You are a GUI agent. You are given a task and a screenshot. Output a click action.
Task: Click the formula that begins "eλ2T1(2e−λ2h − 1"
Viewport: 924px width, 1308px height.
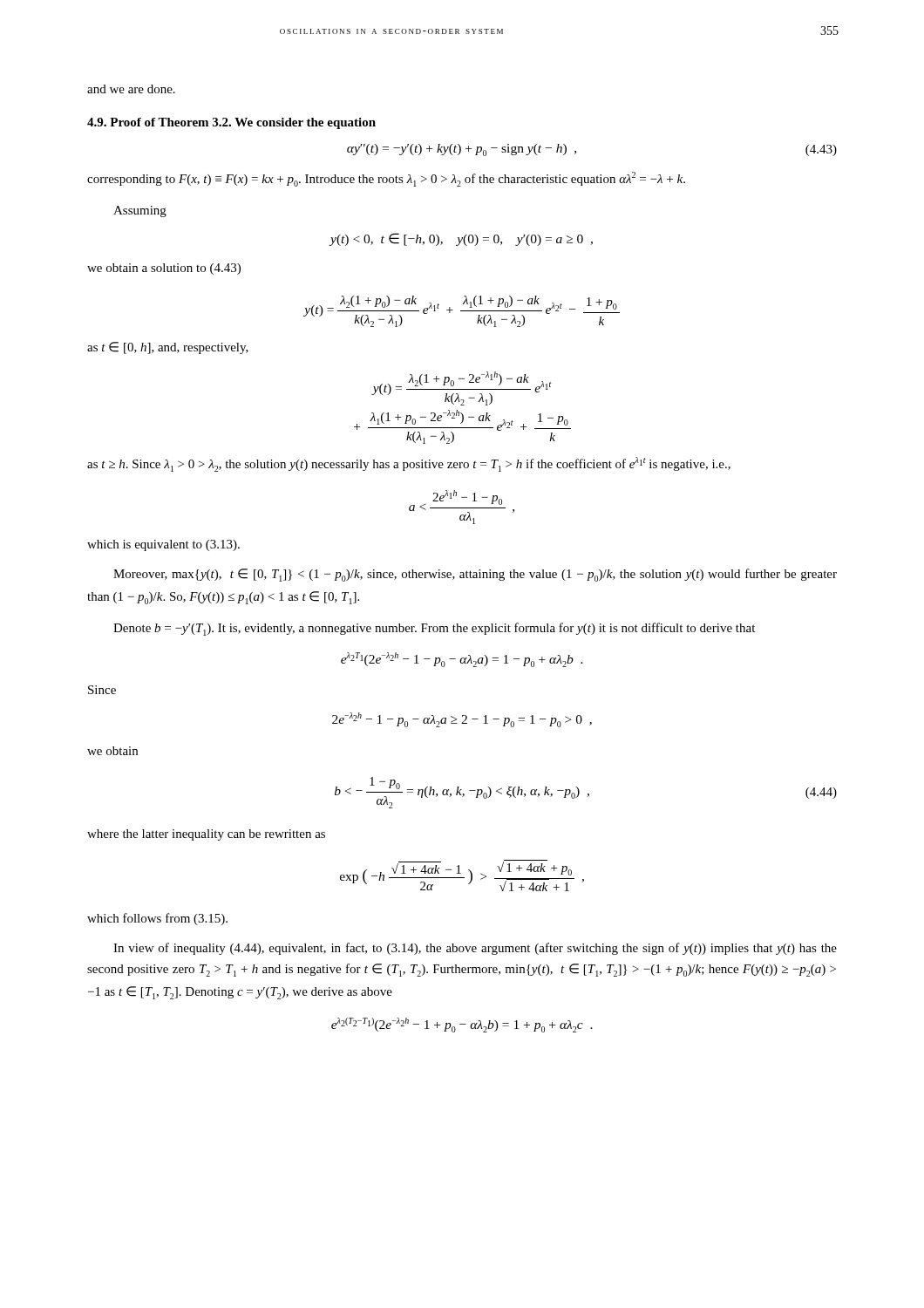coord(462,660)
